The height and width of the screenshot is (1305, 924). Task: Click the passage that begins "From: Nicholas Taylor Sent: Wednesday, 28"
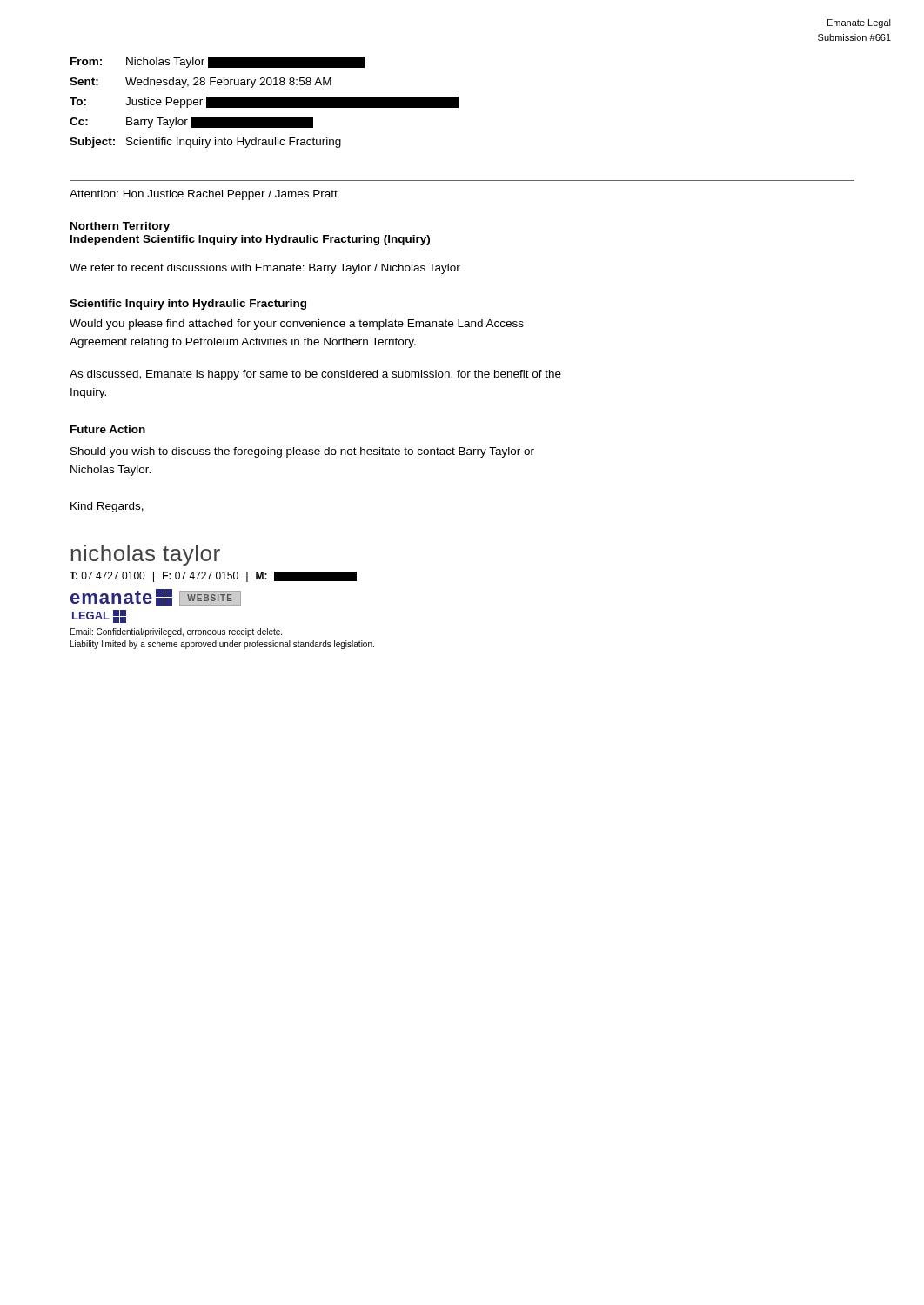click(462, 102)
